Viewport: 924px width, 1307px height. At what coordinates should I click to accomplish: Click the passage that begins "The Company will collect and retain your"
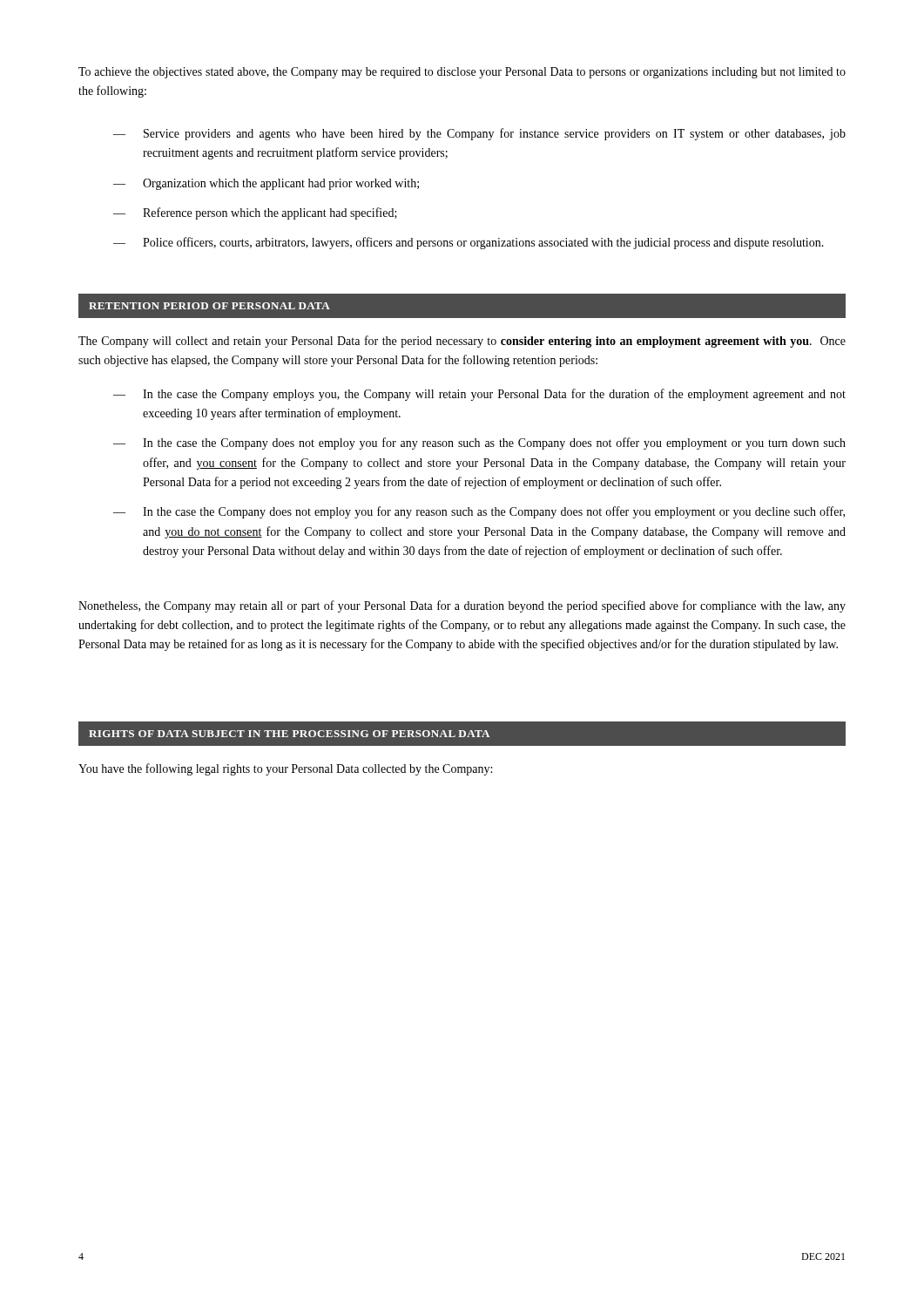(462, 351)
